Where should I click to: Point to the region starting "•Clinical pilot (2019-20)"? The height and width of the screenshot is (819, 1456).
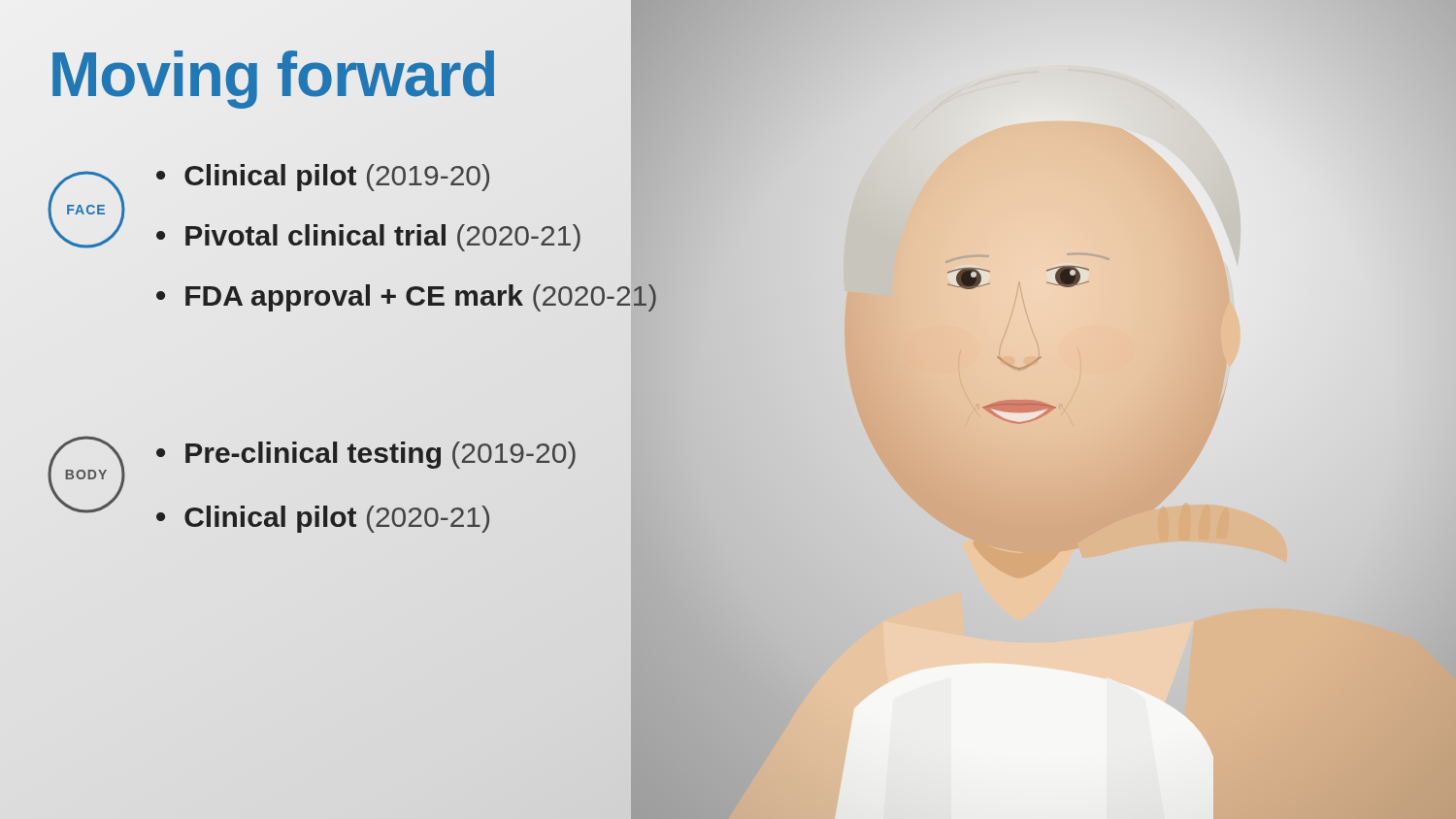323,175
